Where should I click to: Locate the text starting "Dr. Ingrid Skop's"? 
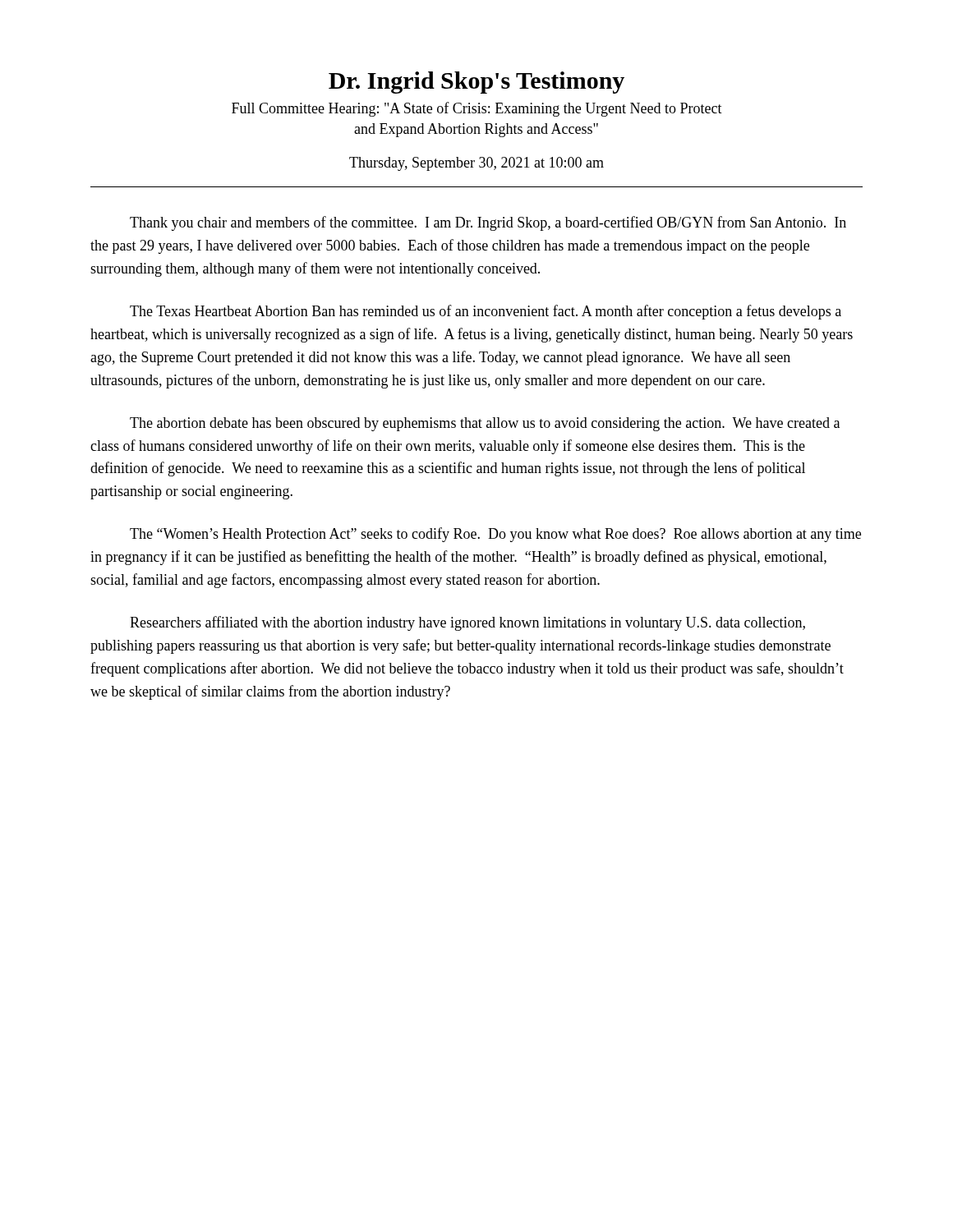[x=476, y=103]
